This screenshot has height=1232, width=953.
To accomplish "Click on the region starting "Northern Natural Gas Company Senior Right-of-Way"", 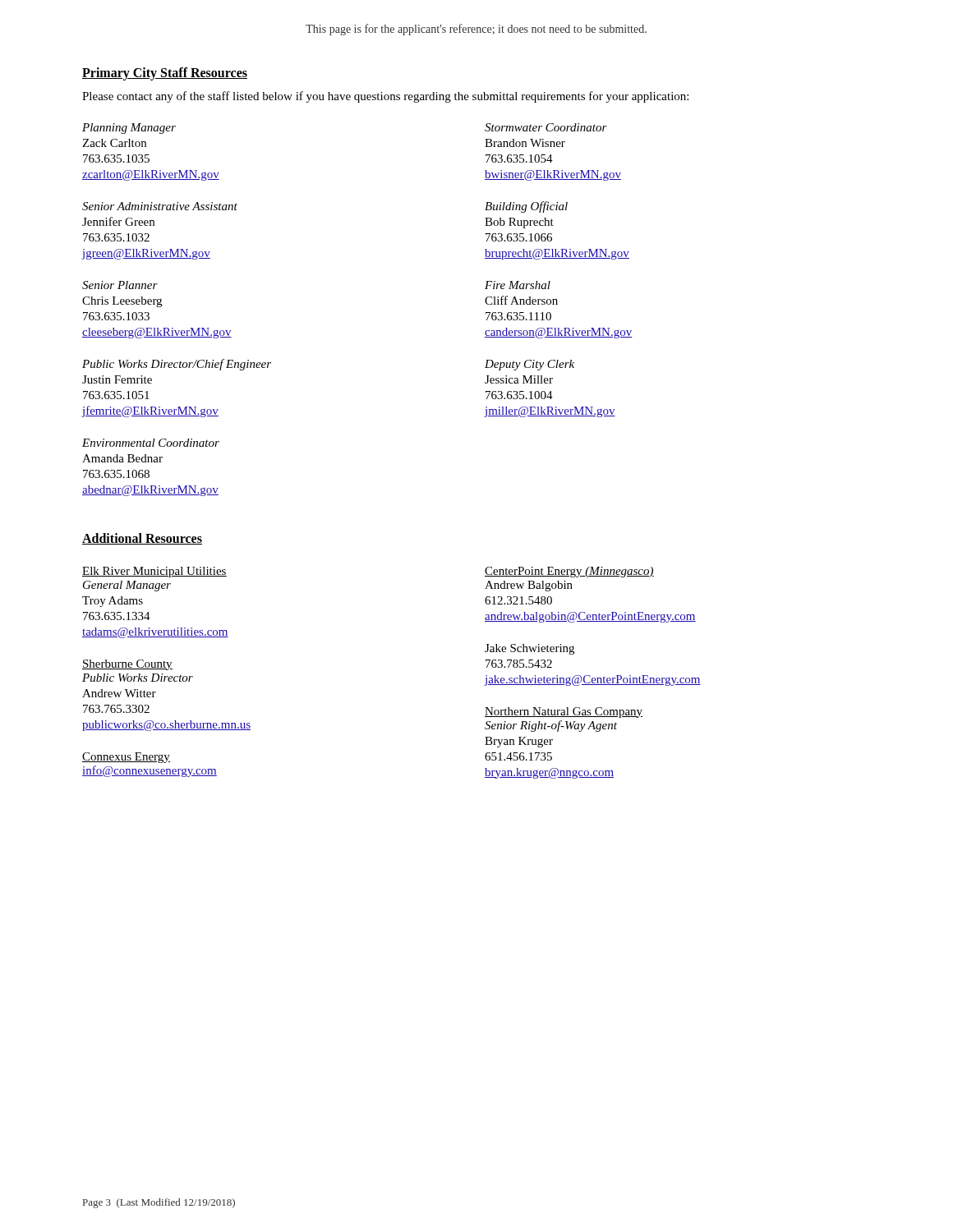I will point(564,713).
